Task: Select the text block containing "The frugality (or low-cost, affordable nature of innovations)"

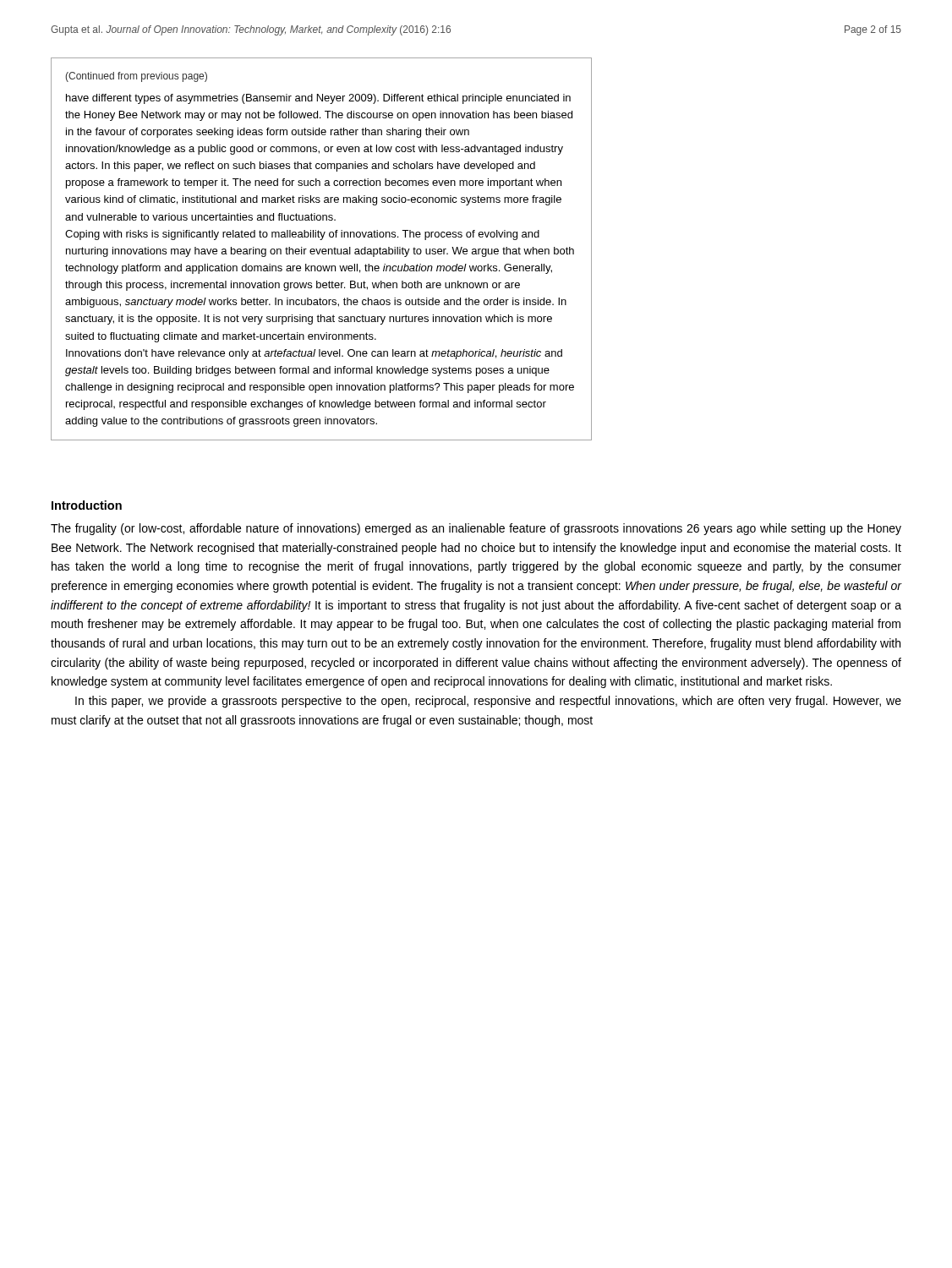Action: [476, 624]
